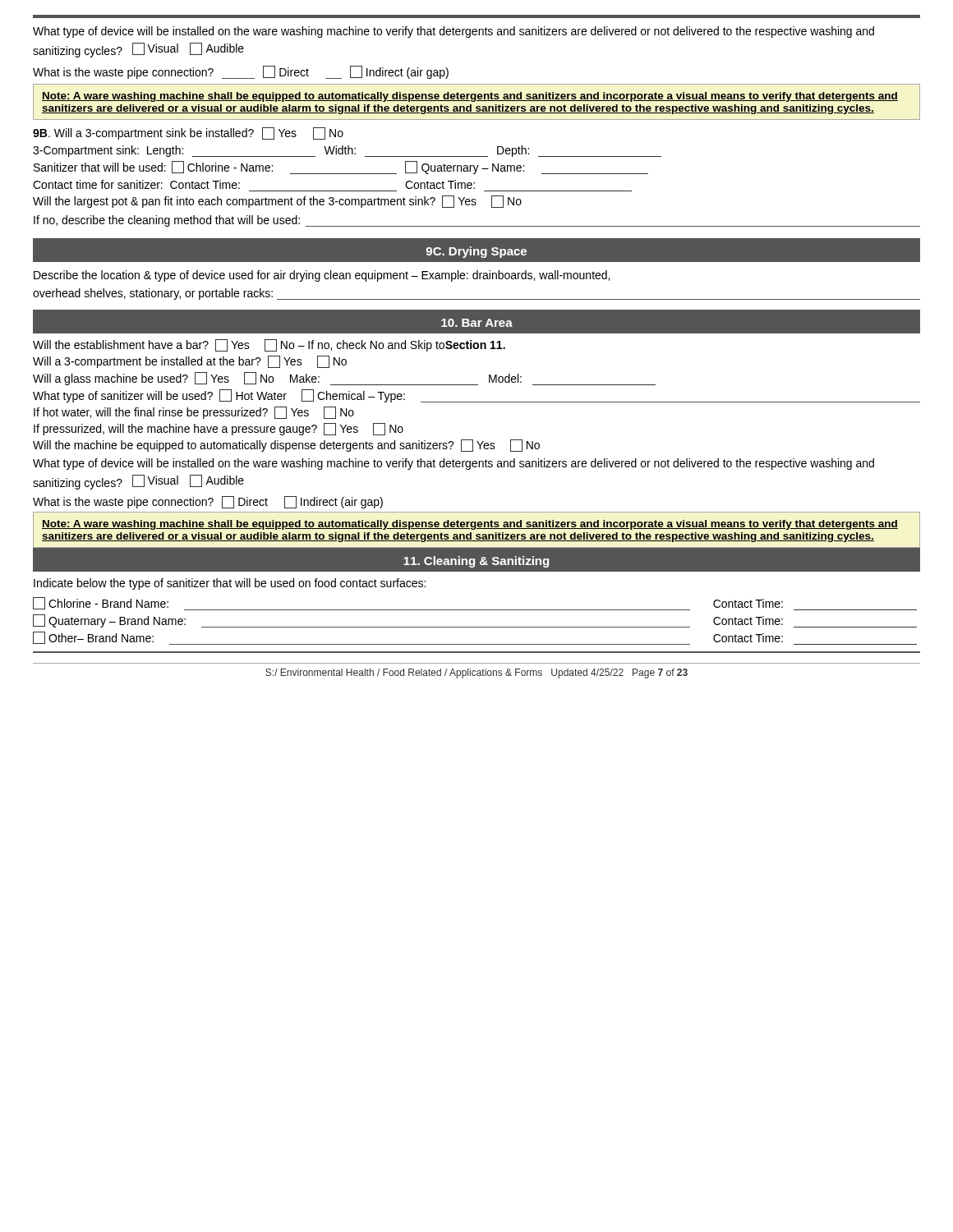The width and height of the screenshot is (953, 1232).
Task: Find the text block with the text "Quaternary – Brand Name:"
Action: click(475, 620)
